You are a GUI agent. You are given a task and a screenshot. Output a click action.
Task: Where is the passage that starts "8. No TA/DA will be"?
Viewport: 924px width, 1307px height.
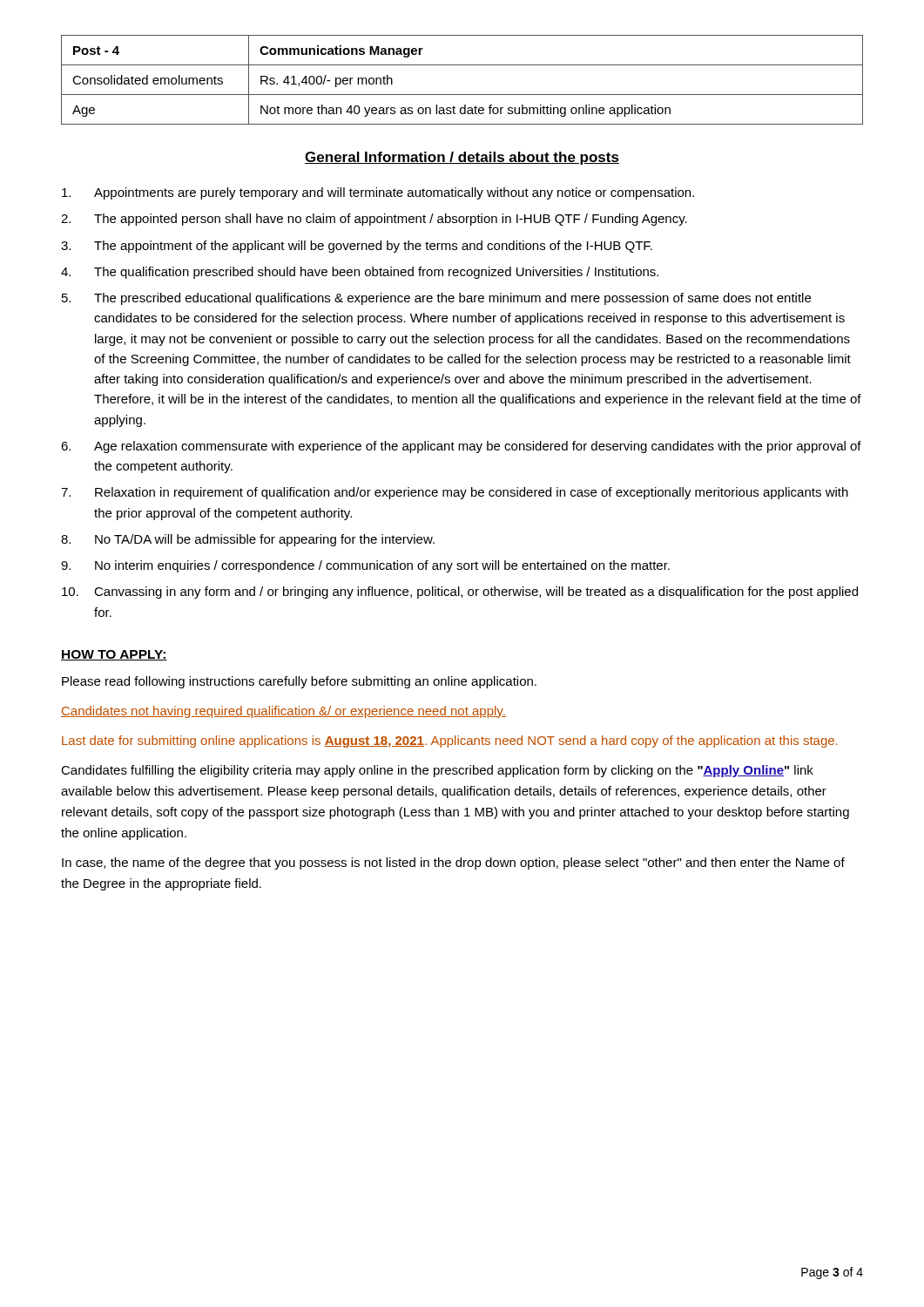248,540
